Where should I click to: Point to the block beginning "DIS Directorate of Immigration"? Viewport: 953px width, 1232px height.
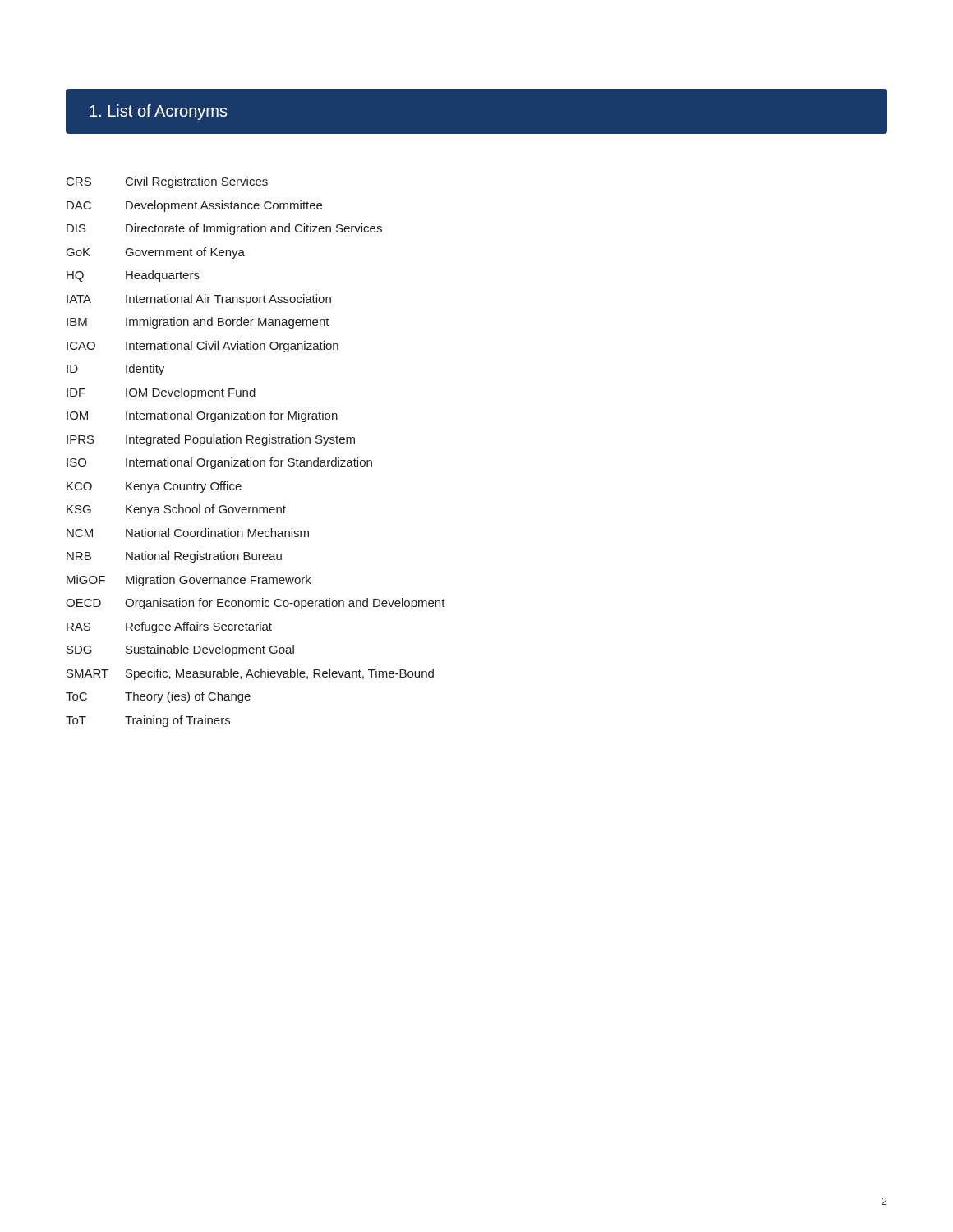(x=224, y=229)
